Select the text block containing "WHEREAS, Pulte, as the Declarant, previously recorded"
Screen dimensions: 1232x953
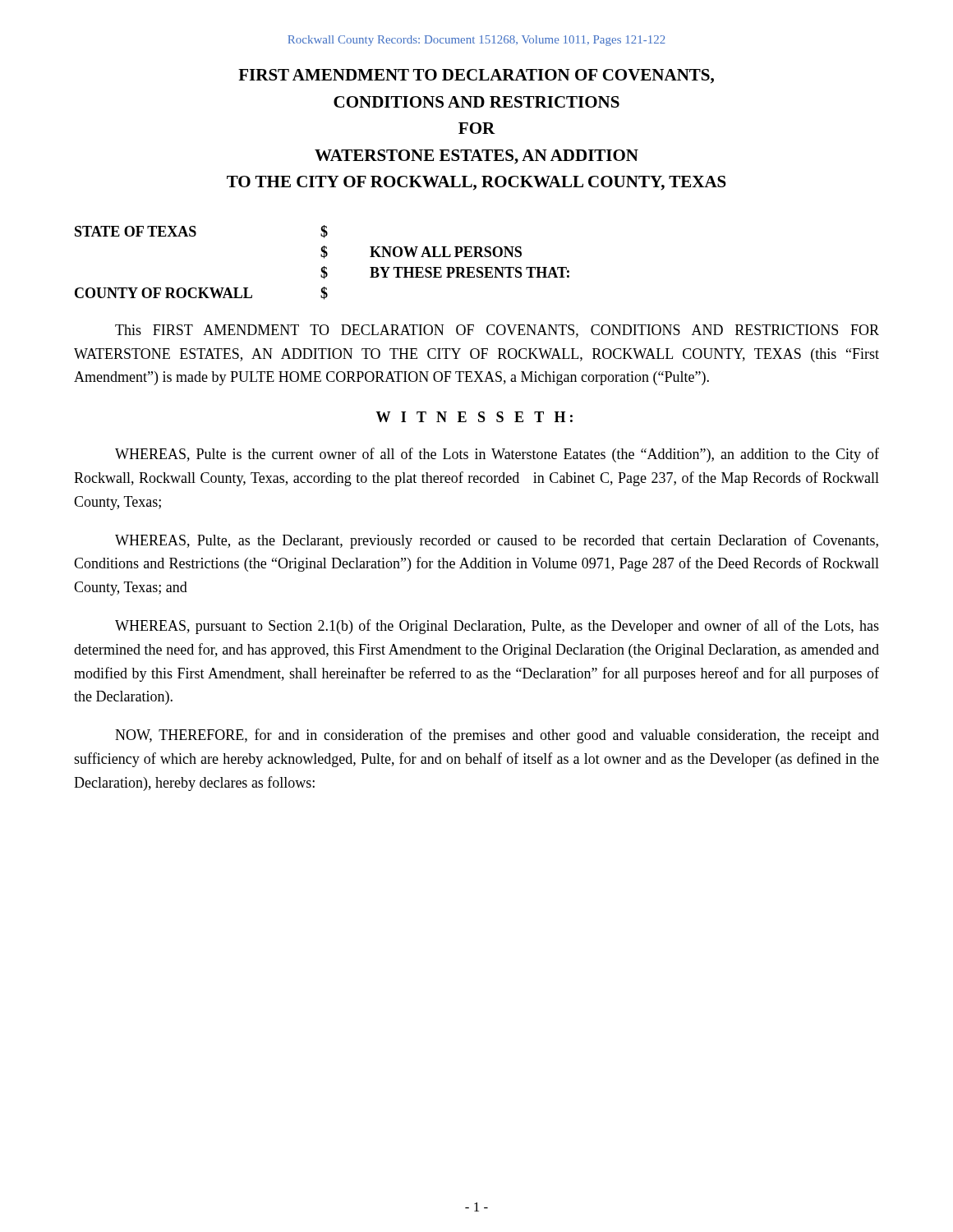476,564
